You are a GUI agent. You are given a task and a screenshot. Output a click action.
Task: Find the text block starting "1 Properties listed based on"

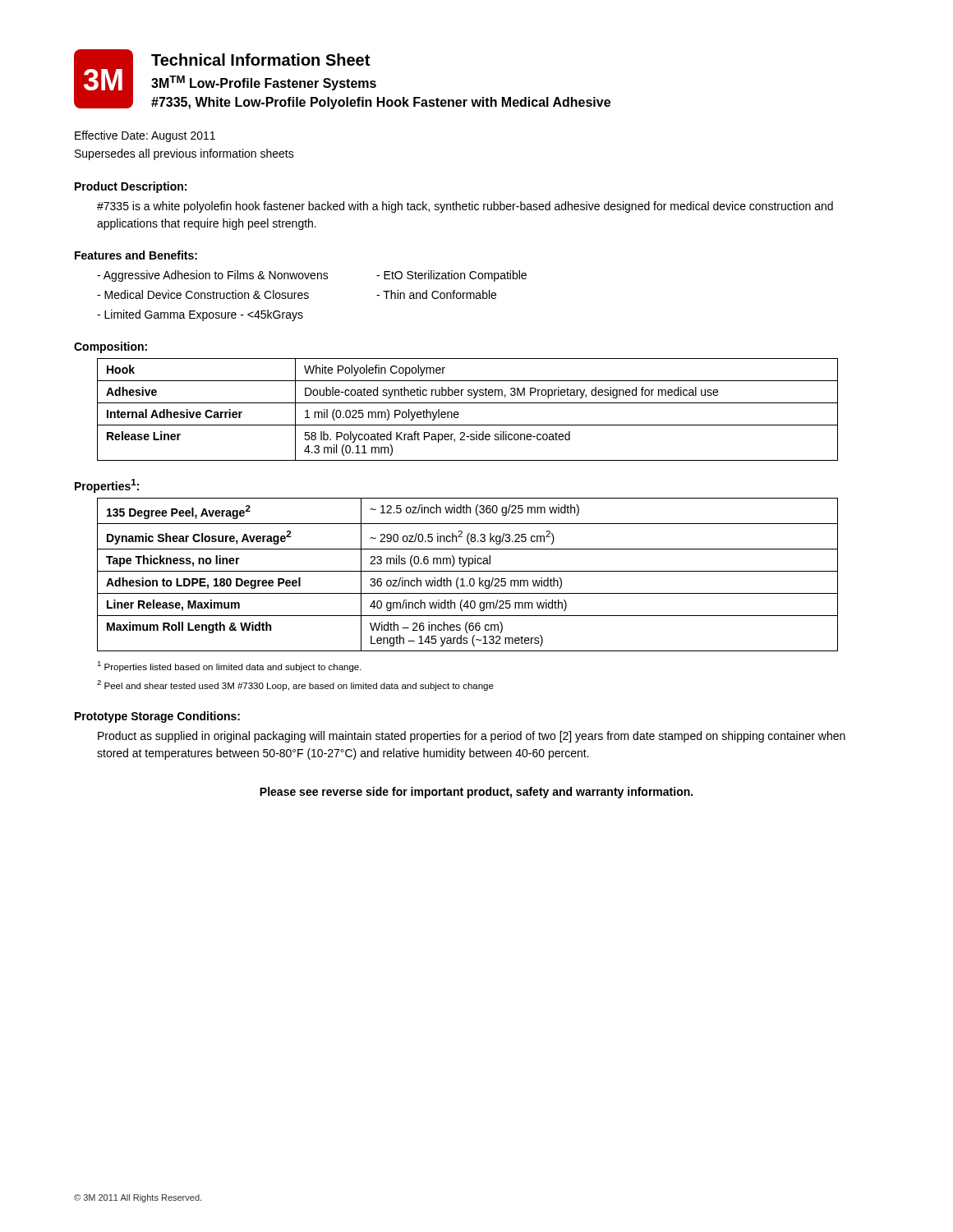(229, 665)
